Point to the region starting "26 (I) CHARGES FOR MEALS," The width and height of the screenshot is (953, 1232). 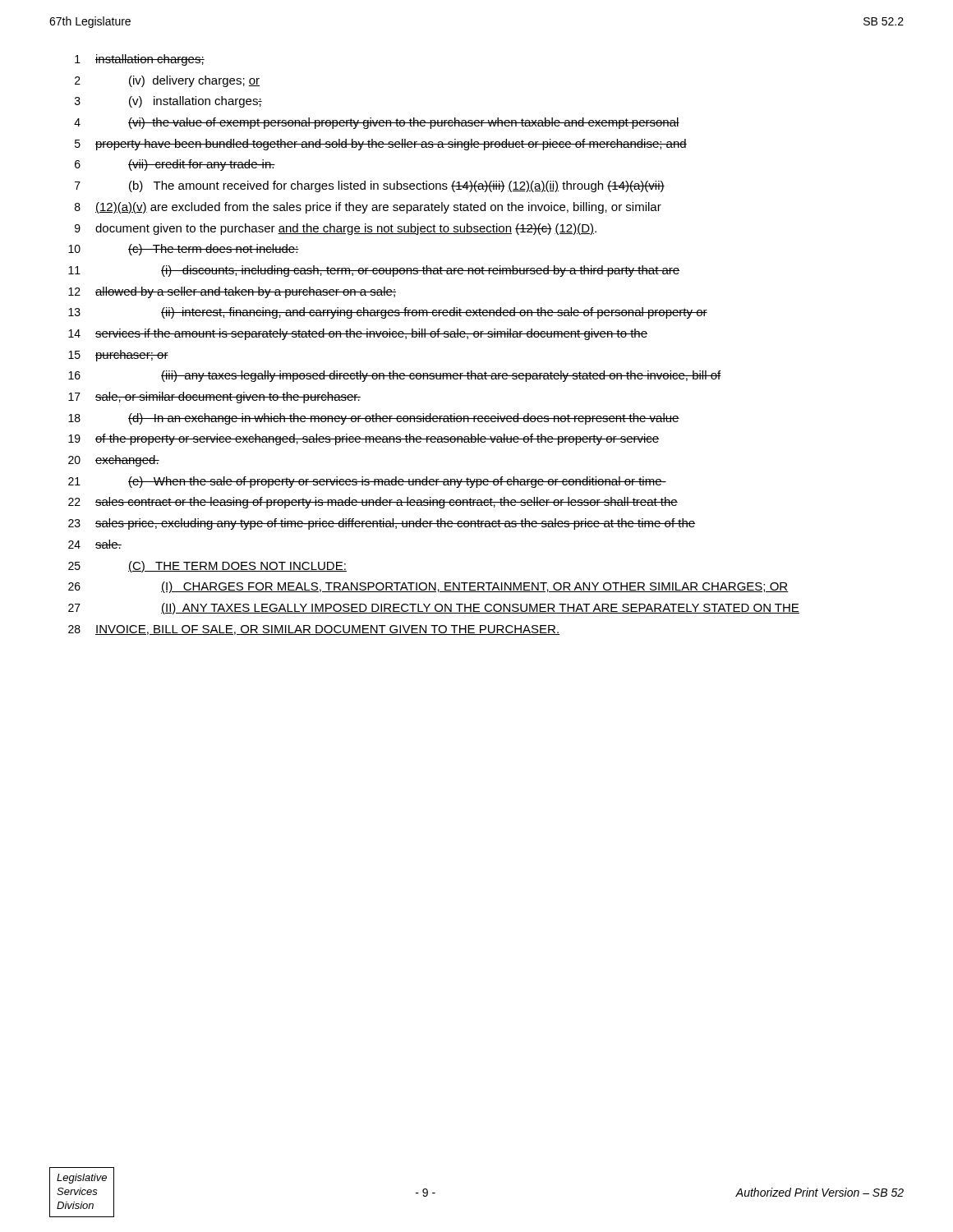click(476, 586)
